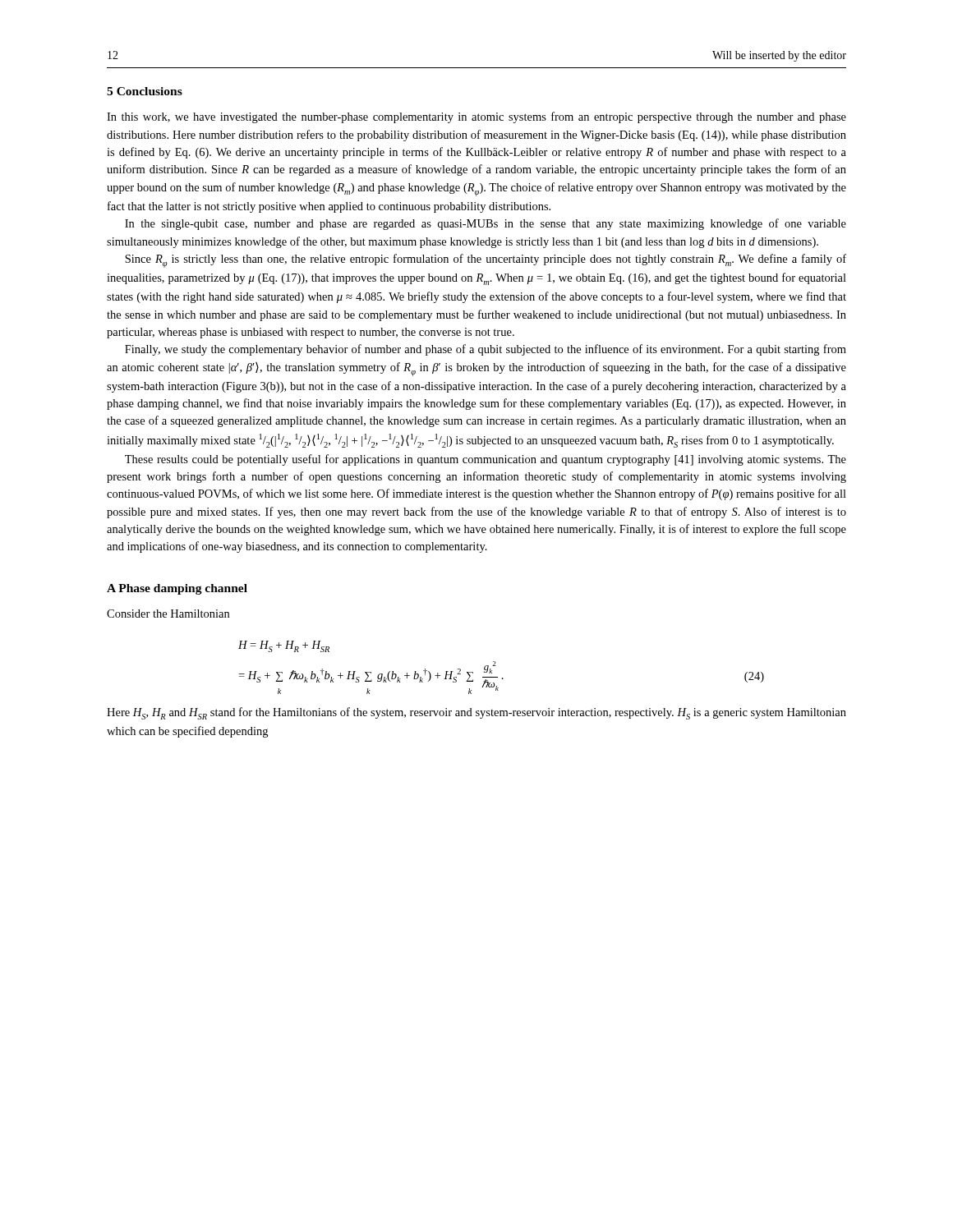The width and height of the screenshot is (953, 1232).
Task: Navigate to the text block starting "Finally, we study the complementary behavior"
Action: 476,396
